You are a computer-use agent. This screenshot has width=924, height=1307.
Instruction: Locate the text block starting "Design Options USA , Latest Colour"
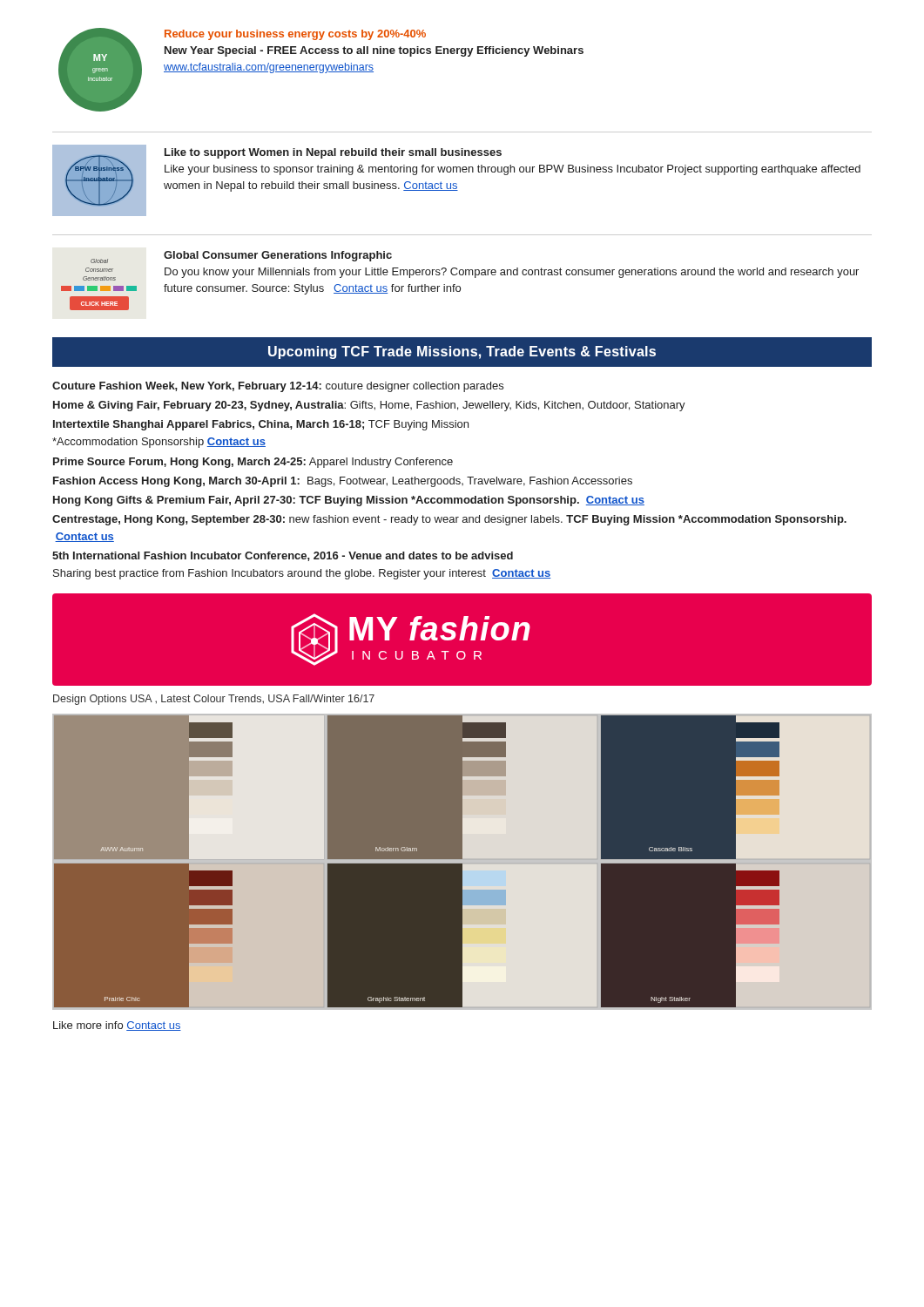[x=214, y=698]
